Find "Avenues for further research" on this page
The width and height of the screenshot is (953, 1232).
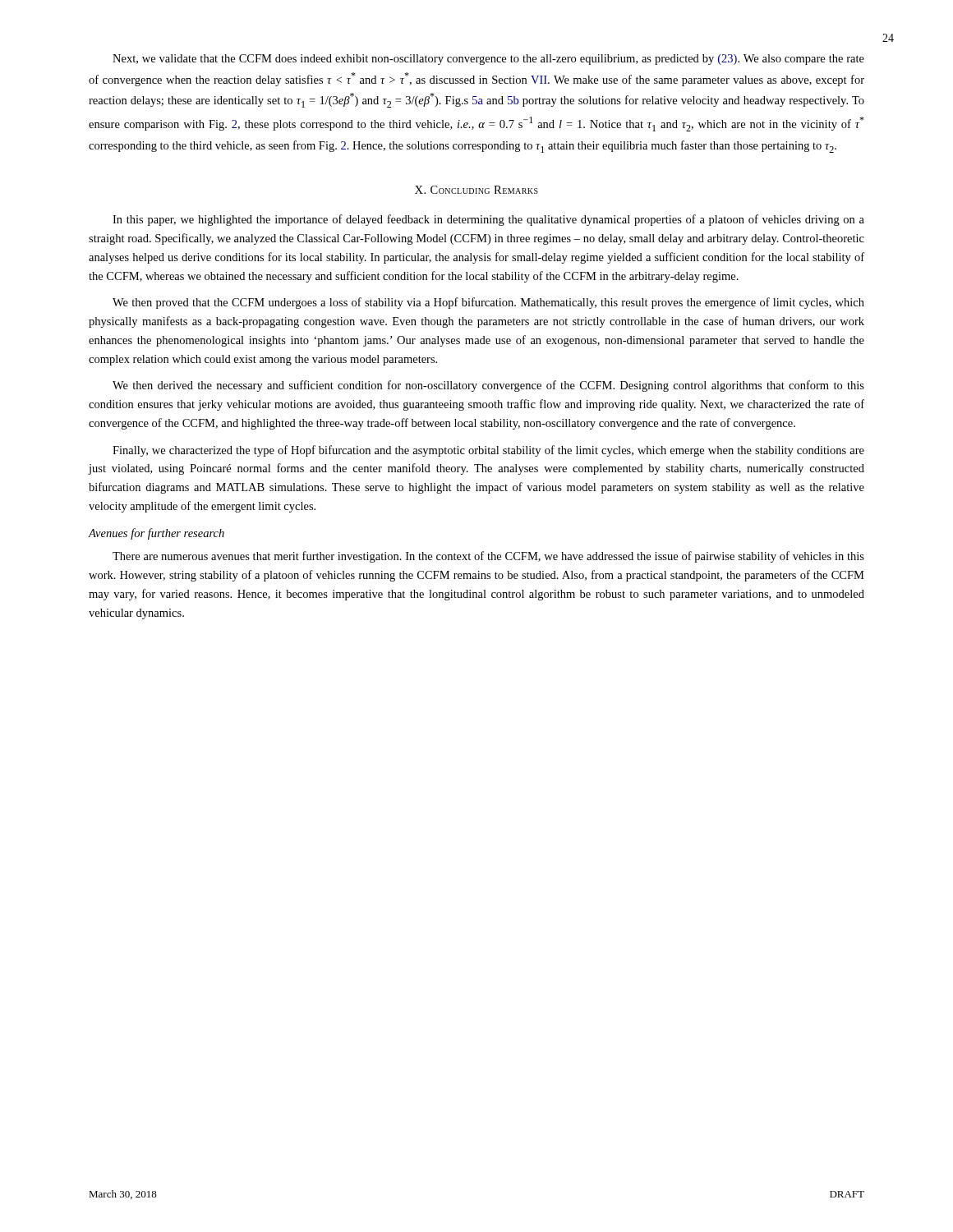point(157,533)
